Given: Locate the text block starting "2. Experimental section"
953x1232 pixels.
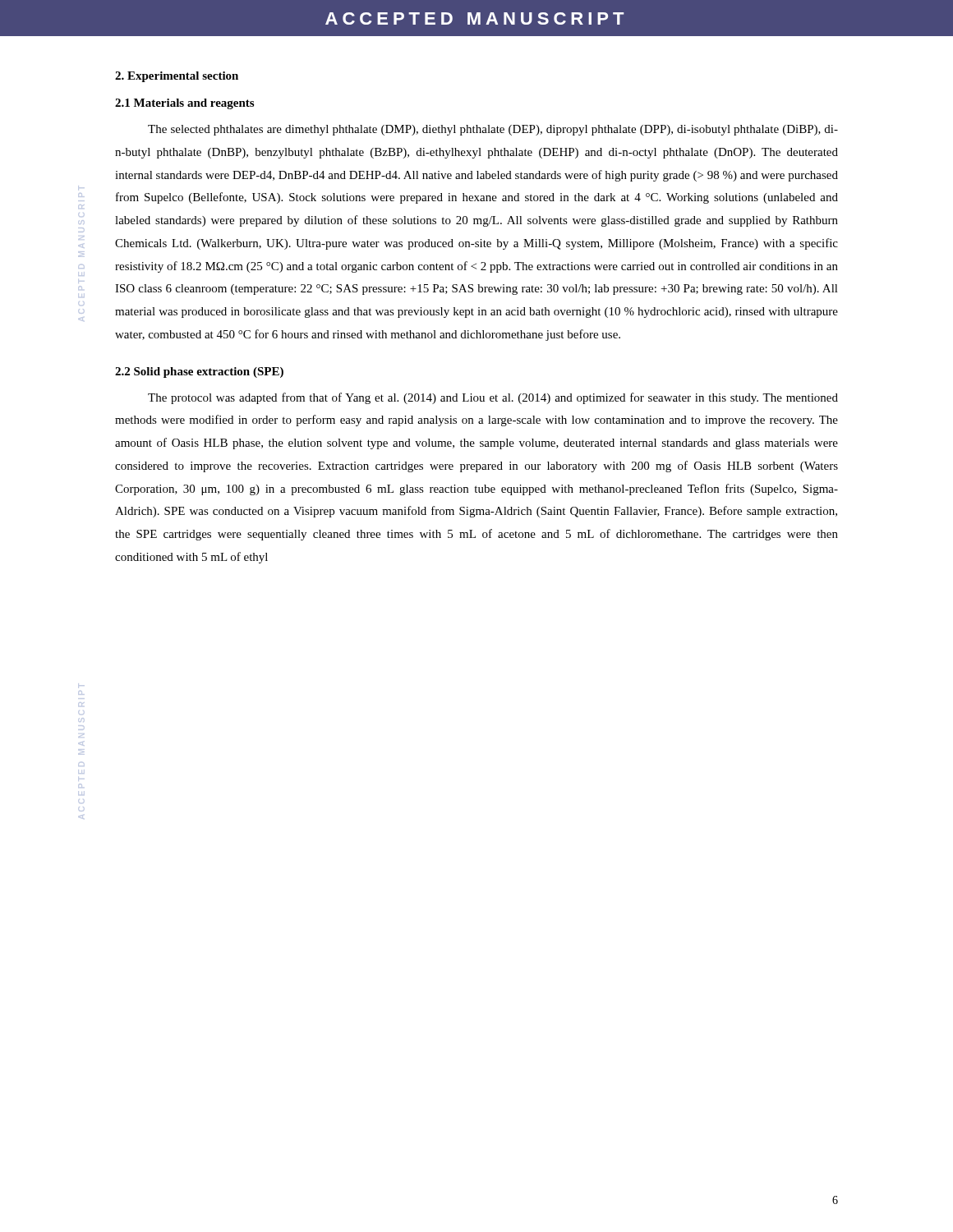Looking at the screenshot, I should (177, 76).
